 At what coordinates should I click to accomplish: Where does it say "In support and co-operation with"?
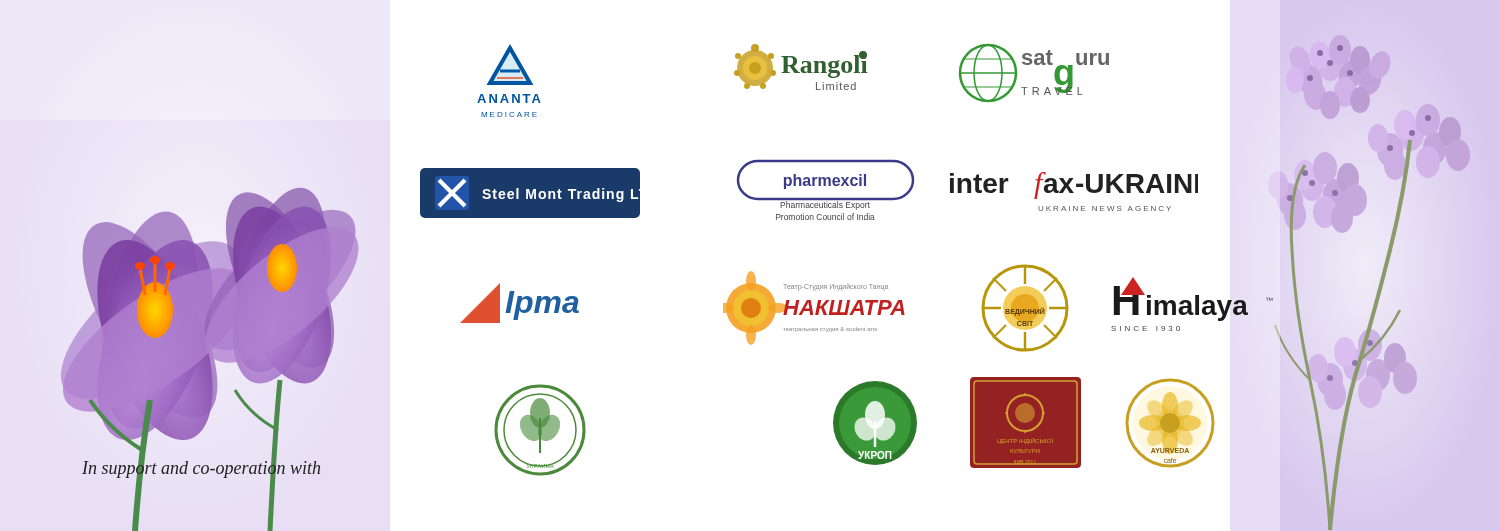pyautogui.click(x=202, y=468)
